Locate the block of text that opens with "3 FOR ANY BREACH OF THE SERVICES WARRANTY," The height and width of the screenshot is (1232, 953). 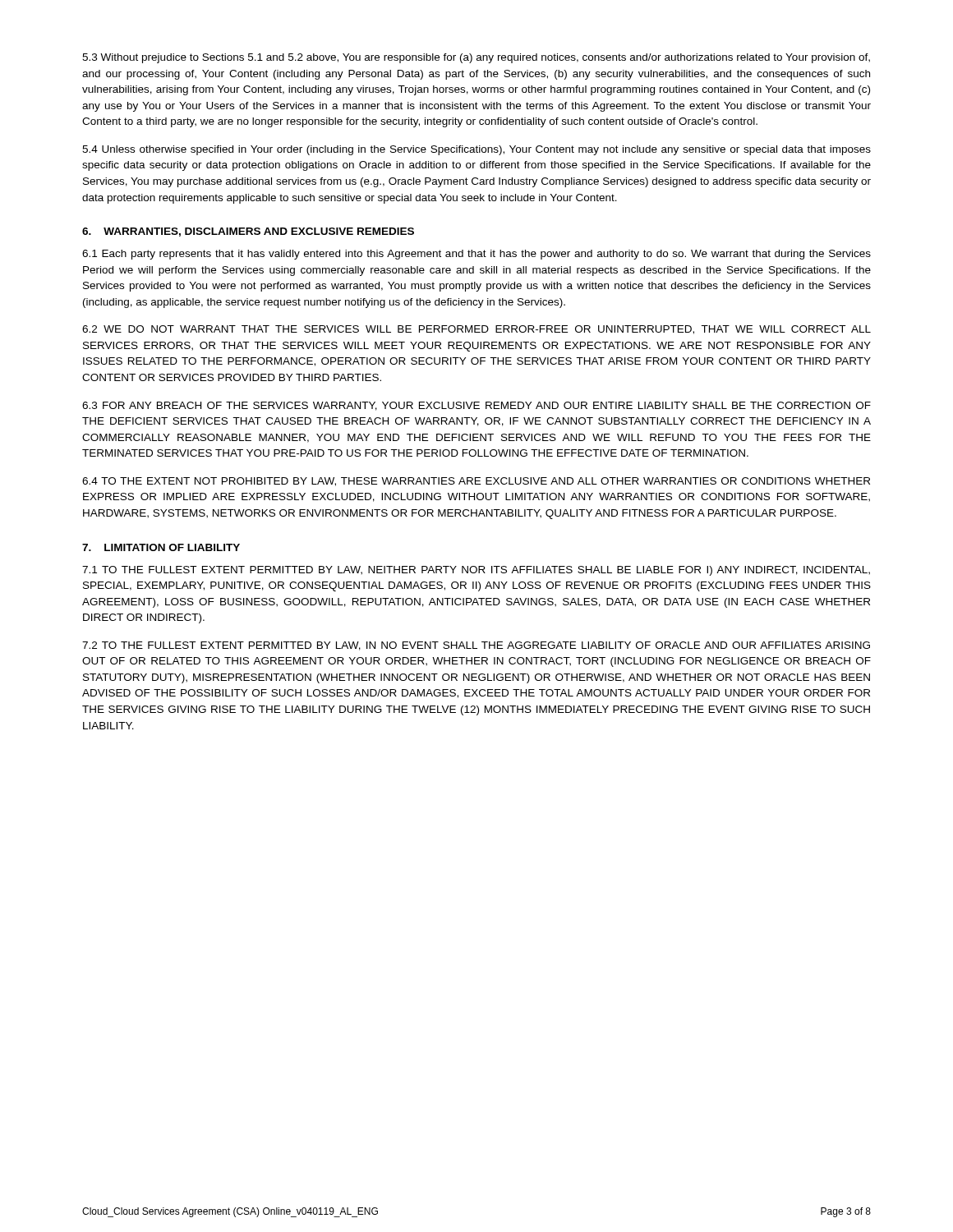(476, 429)
